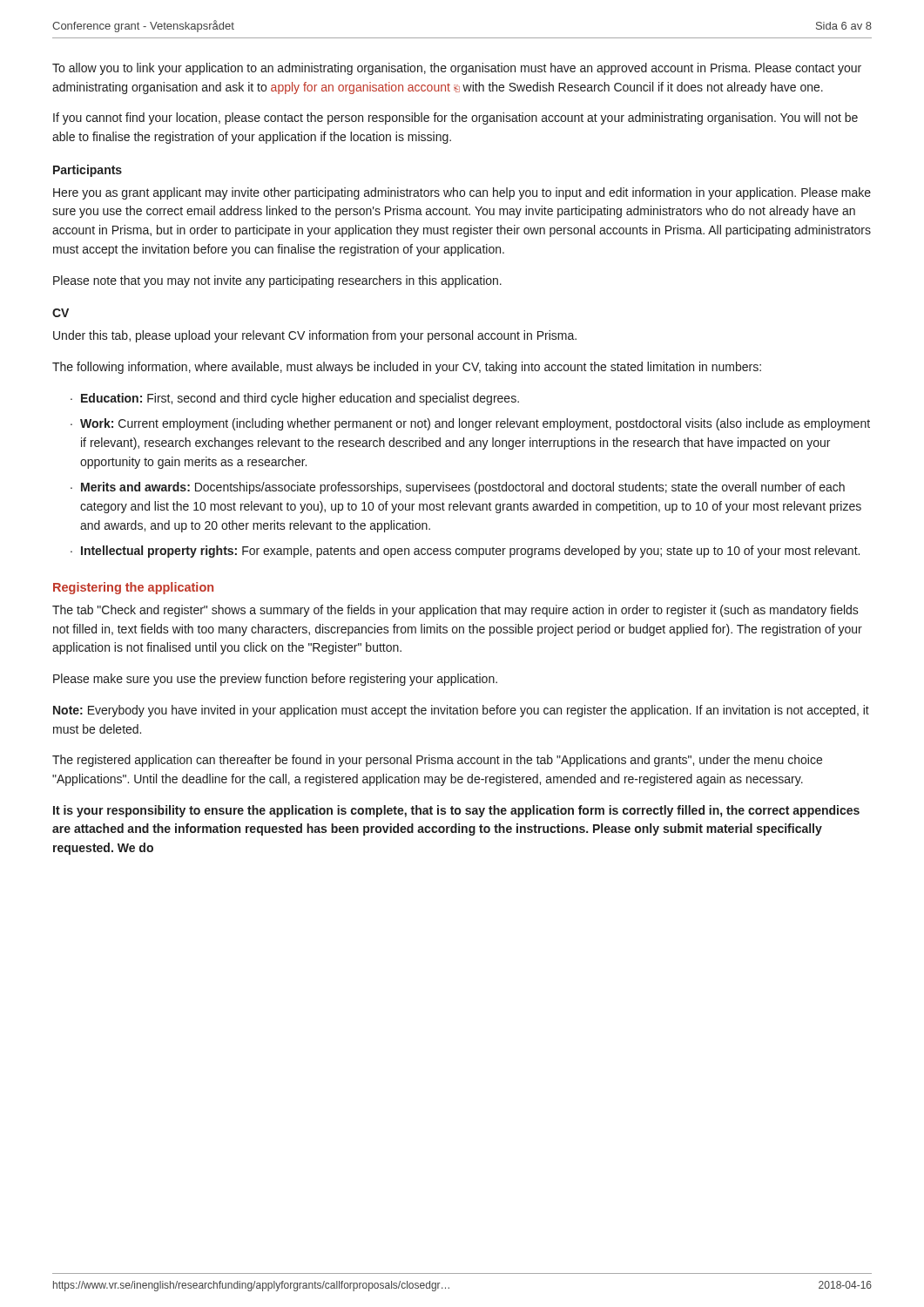Find the block starting "To allow you to link"

pyautogui.click(x=457, y=77)
